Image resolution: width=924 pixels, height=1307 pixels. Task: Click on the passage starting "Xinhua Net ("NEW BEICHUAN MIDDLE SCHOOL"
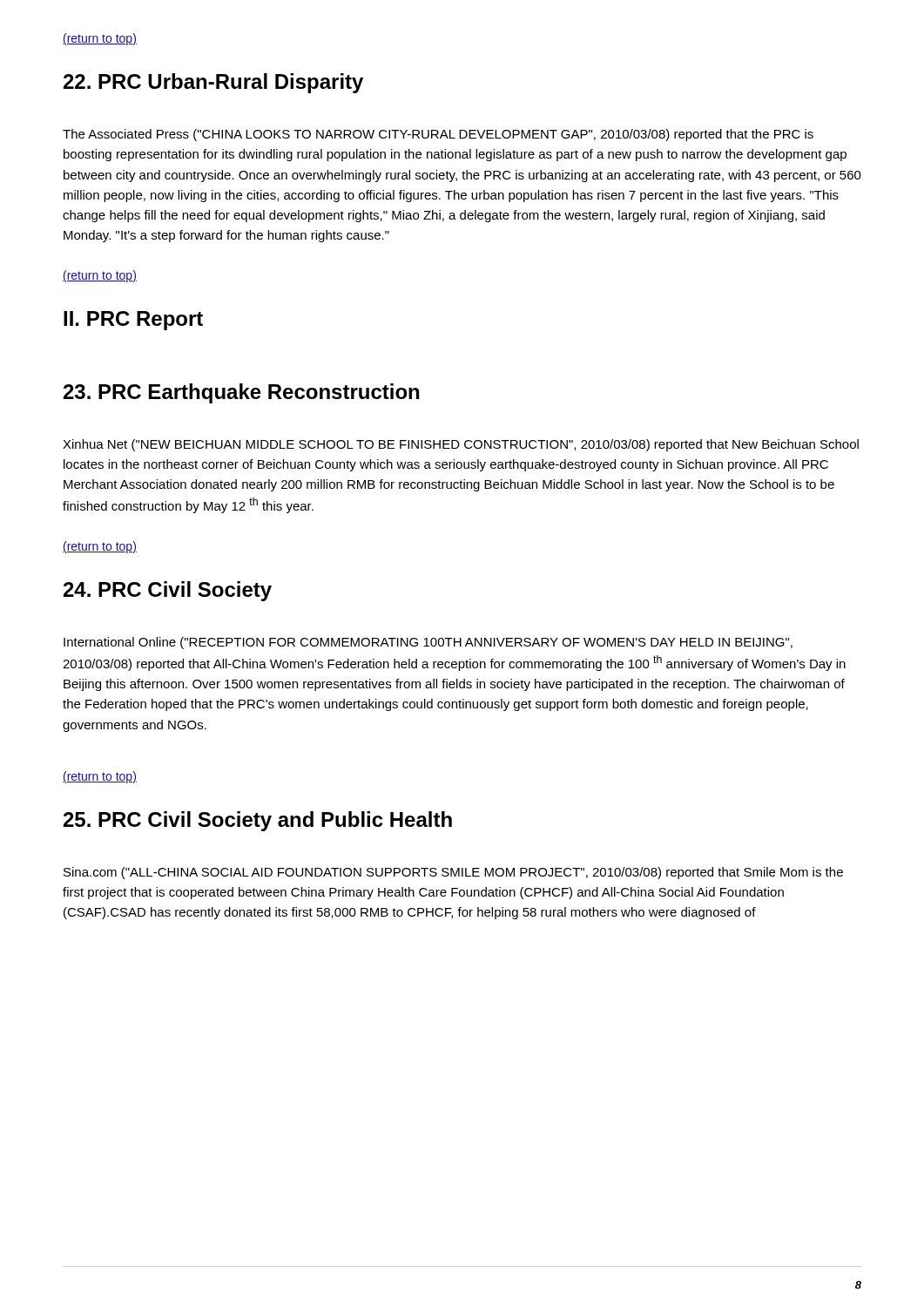[461, 475]
